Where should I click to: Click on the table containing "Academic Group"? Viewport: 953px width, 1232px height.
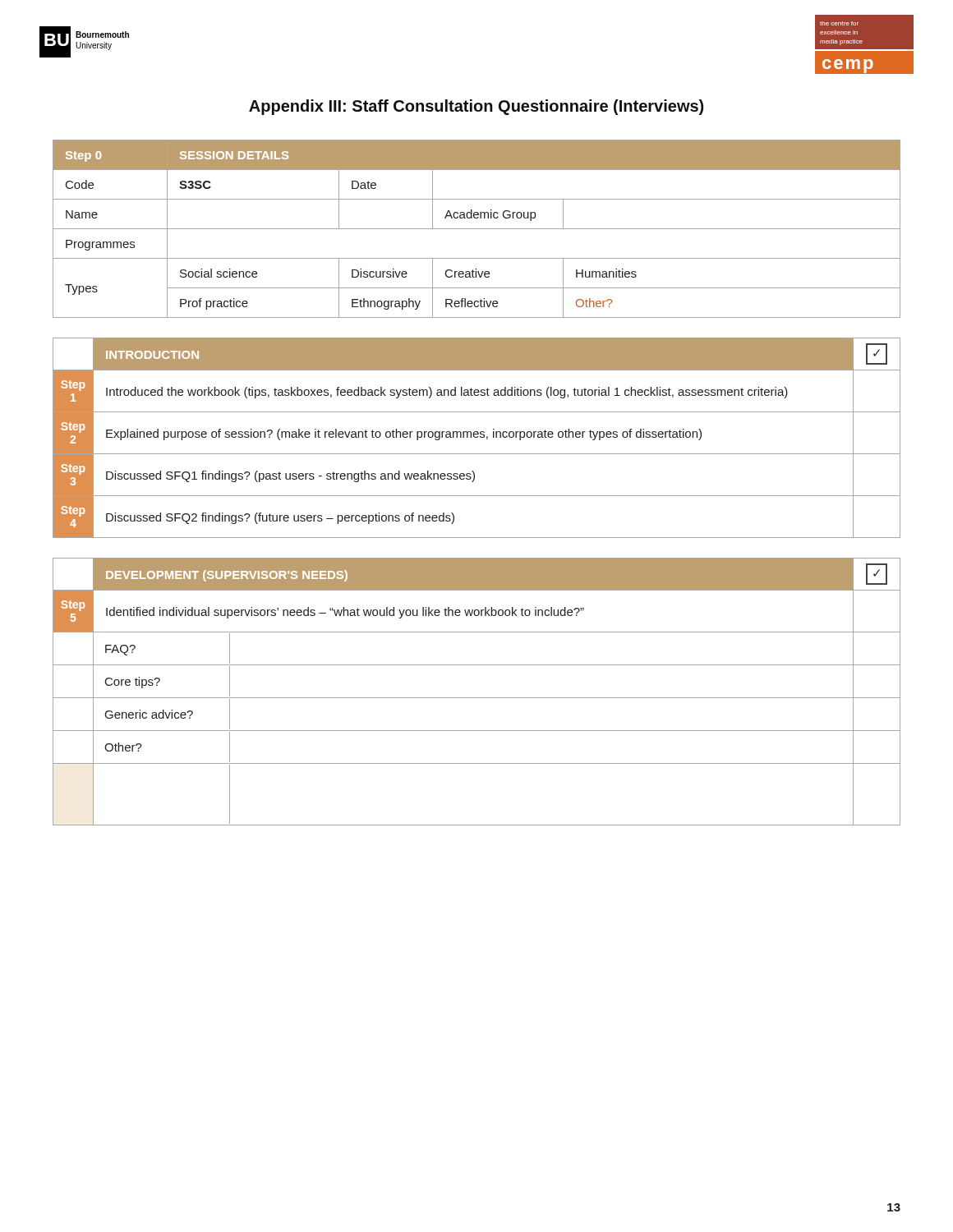point(476,229)
